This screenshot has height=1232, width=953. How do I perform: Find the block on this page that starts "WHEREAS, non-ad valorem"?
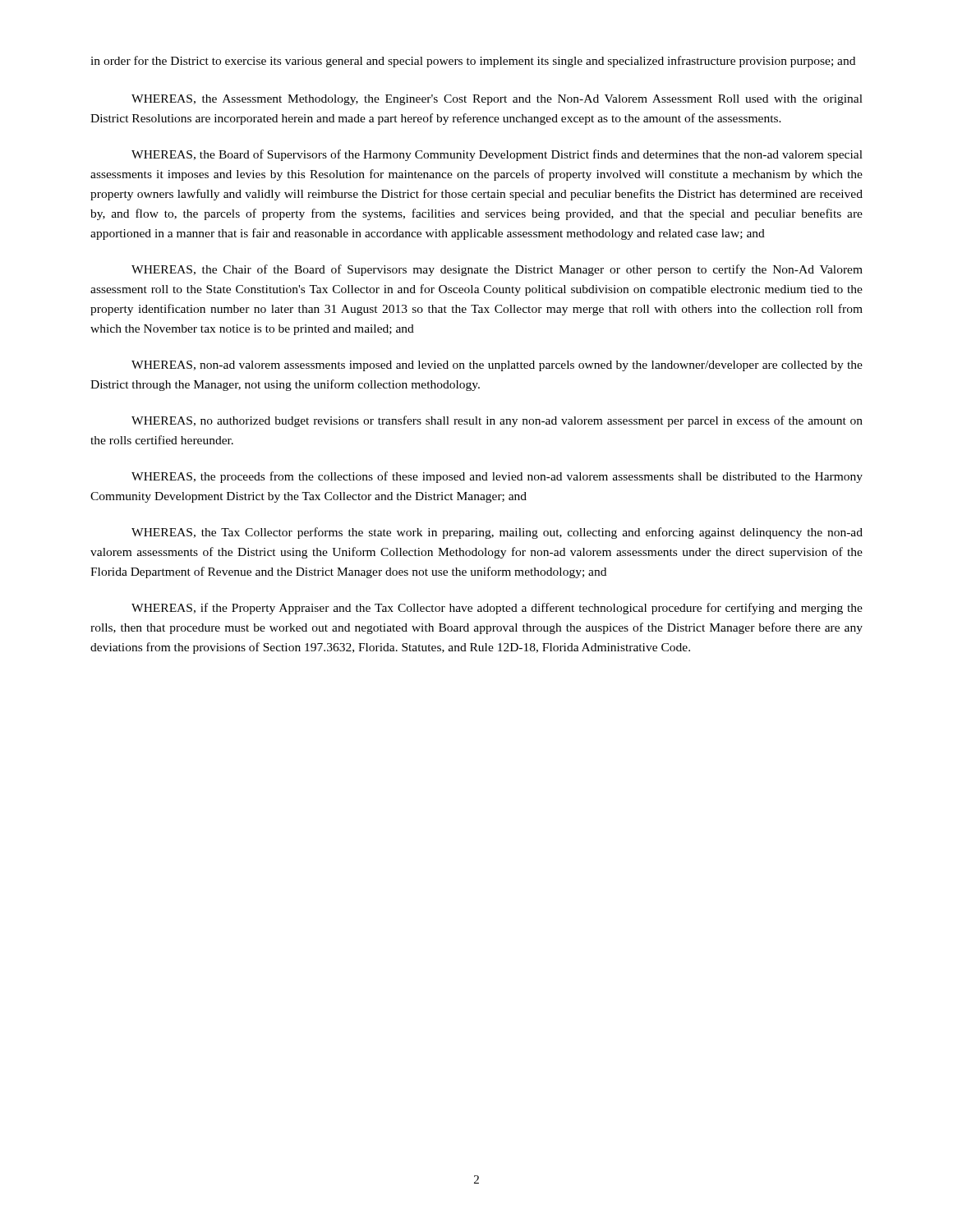tap(476, 374)
